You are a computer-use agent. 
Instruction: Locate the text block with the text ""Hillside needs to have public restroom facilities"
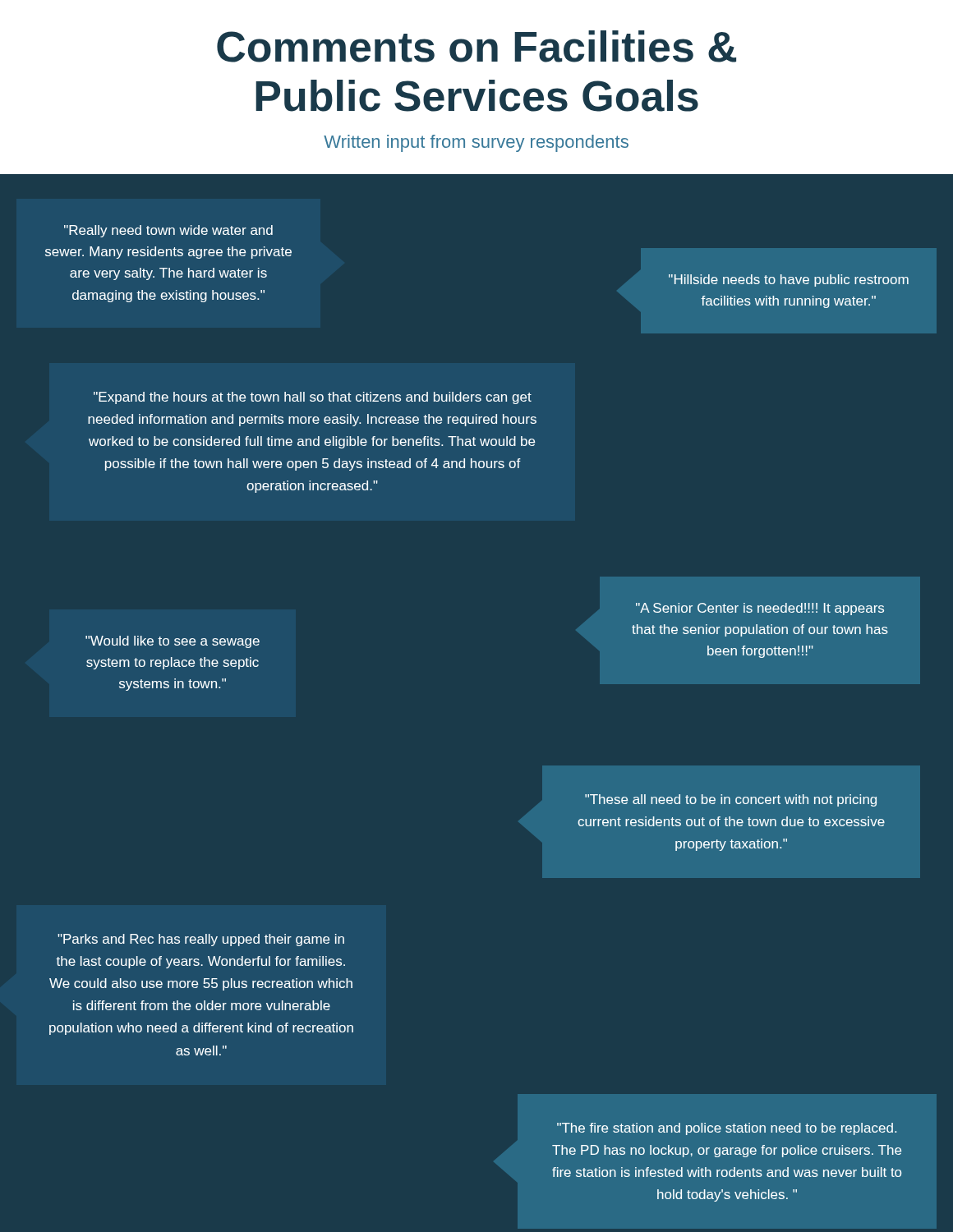tap(775, 291)
